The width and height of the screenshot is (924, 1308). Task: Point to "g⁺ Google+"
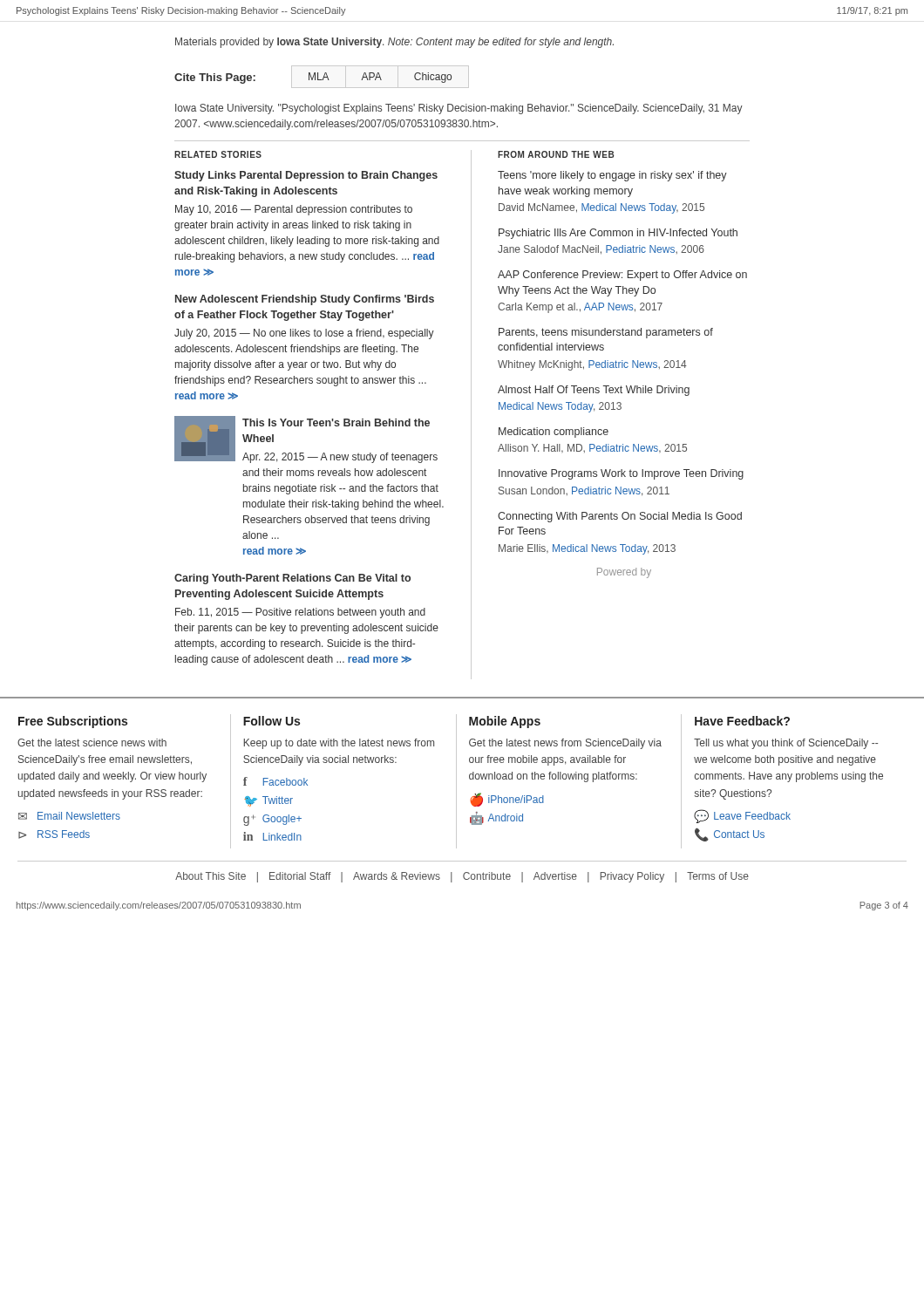[272, 819]
